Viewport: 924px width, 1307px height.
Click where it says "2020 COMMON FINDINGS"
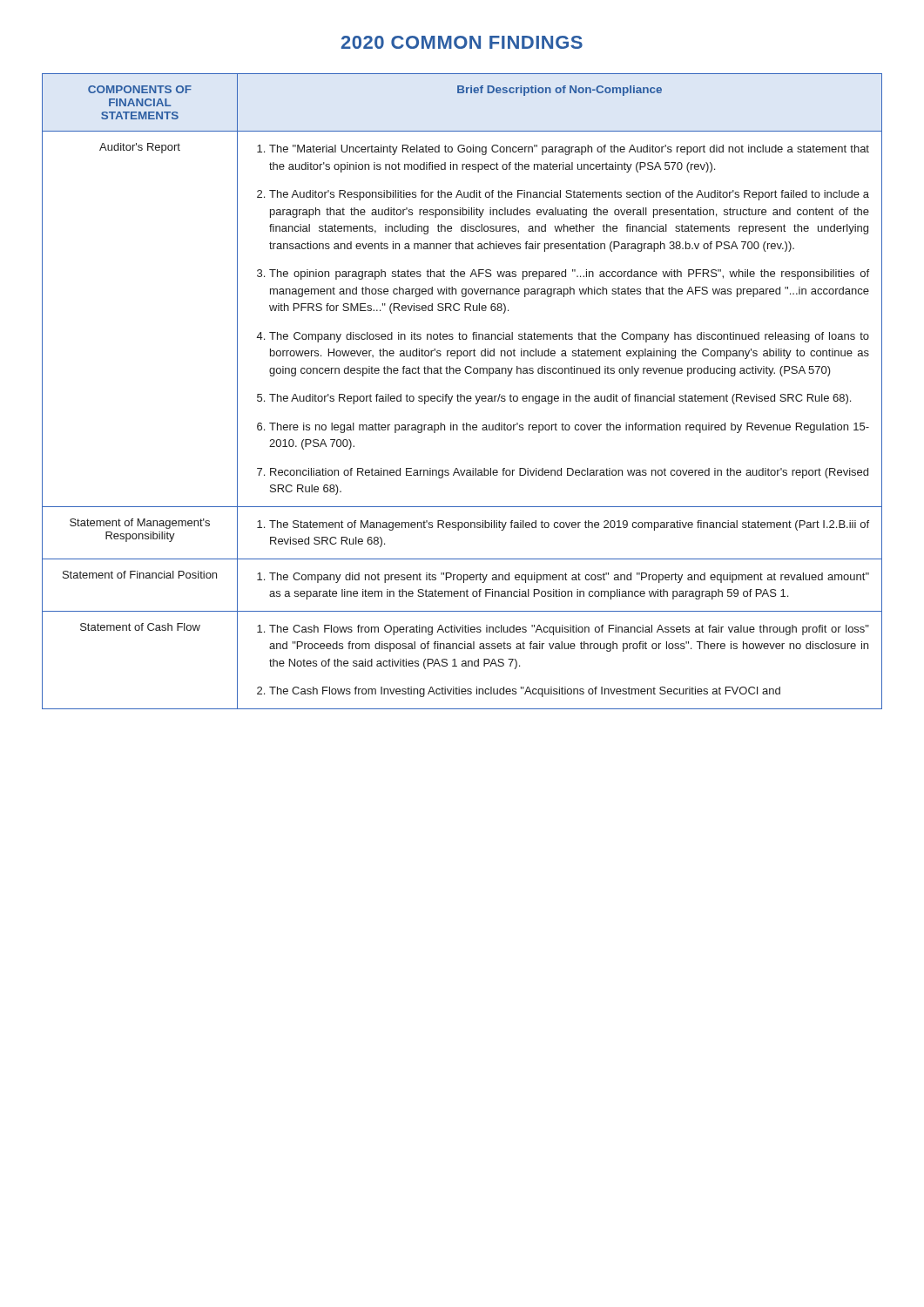pyautogui.click(x=462, y=42)
